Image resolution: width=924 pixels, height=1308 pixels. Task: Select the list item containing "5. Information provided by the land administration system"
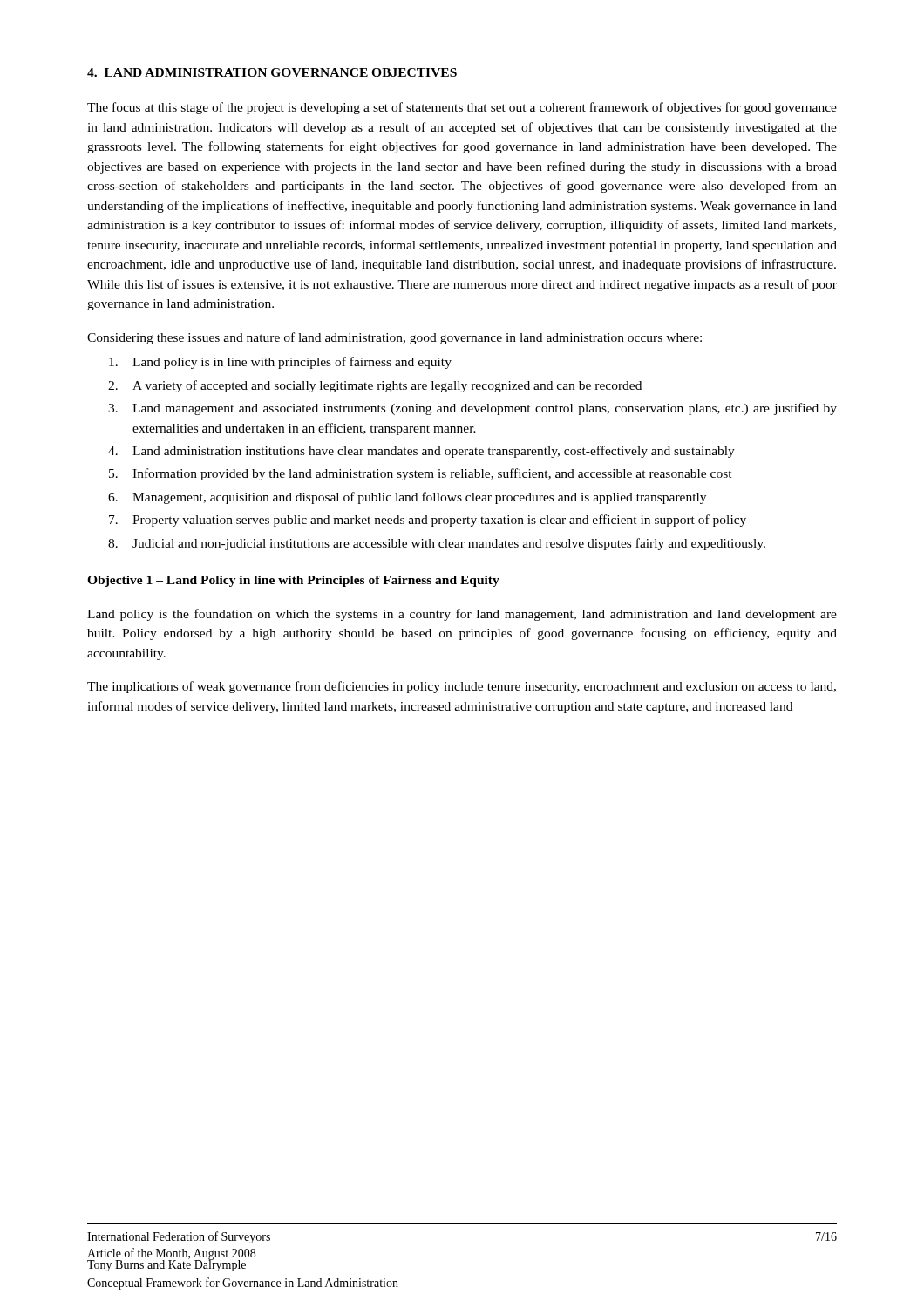click(x=472, y=474)
